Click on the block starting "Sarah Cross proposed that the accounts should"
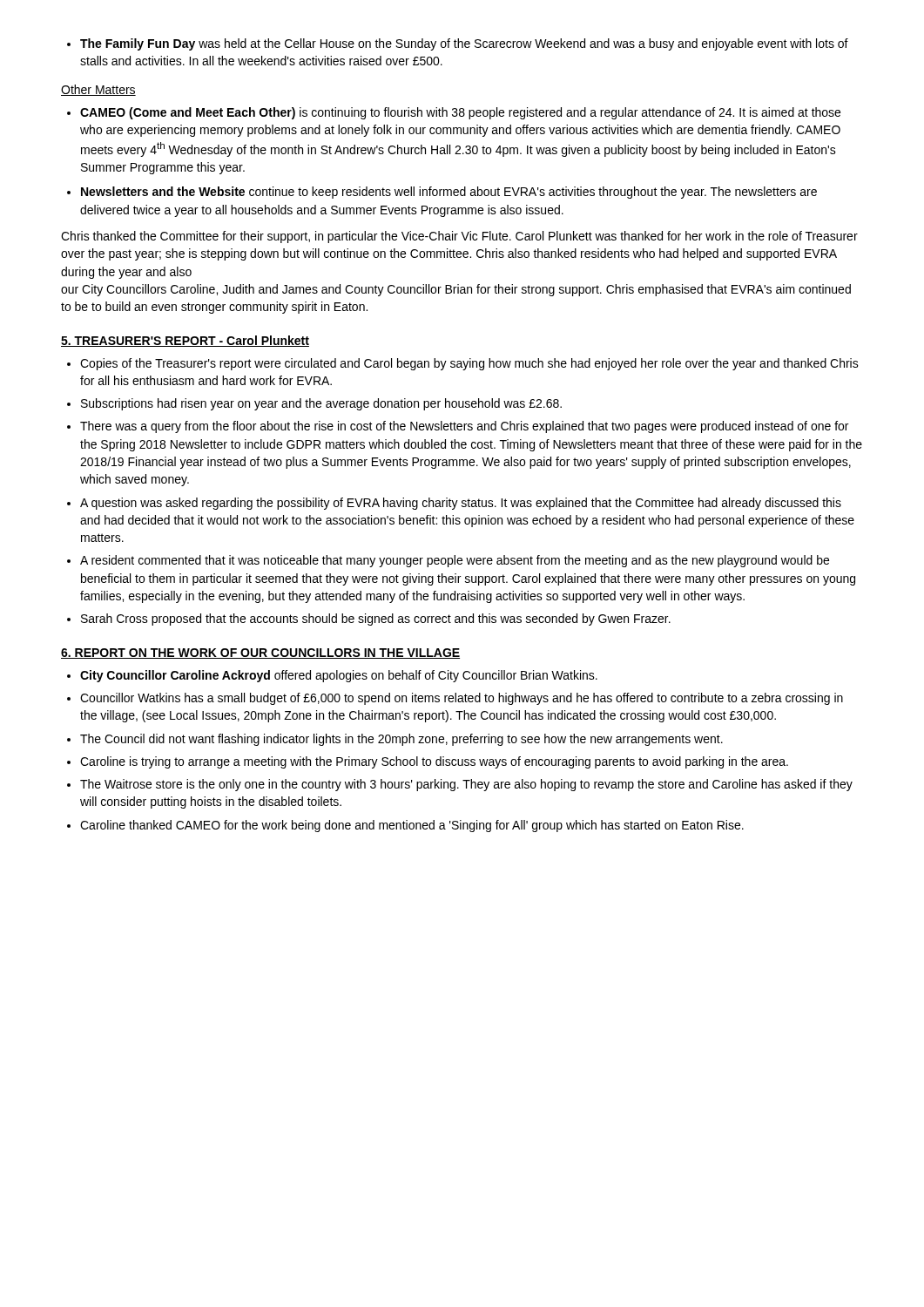 point(472,619)
